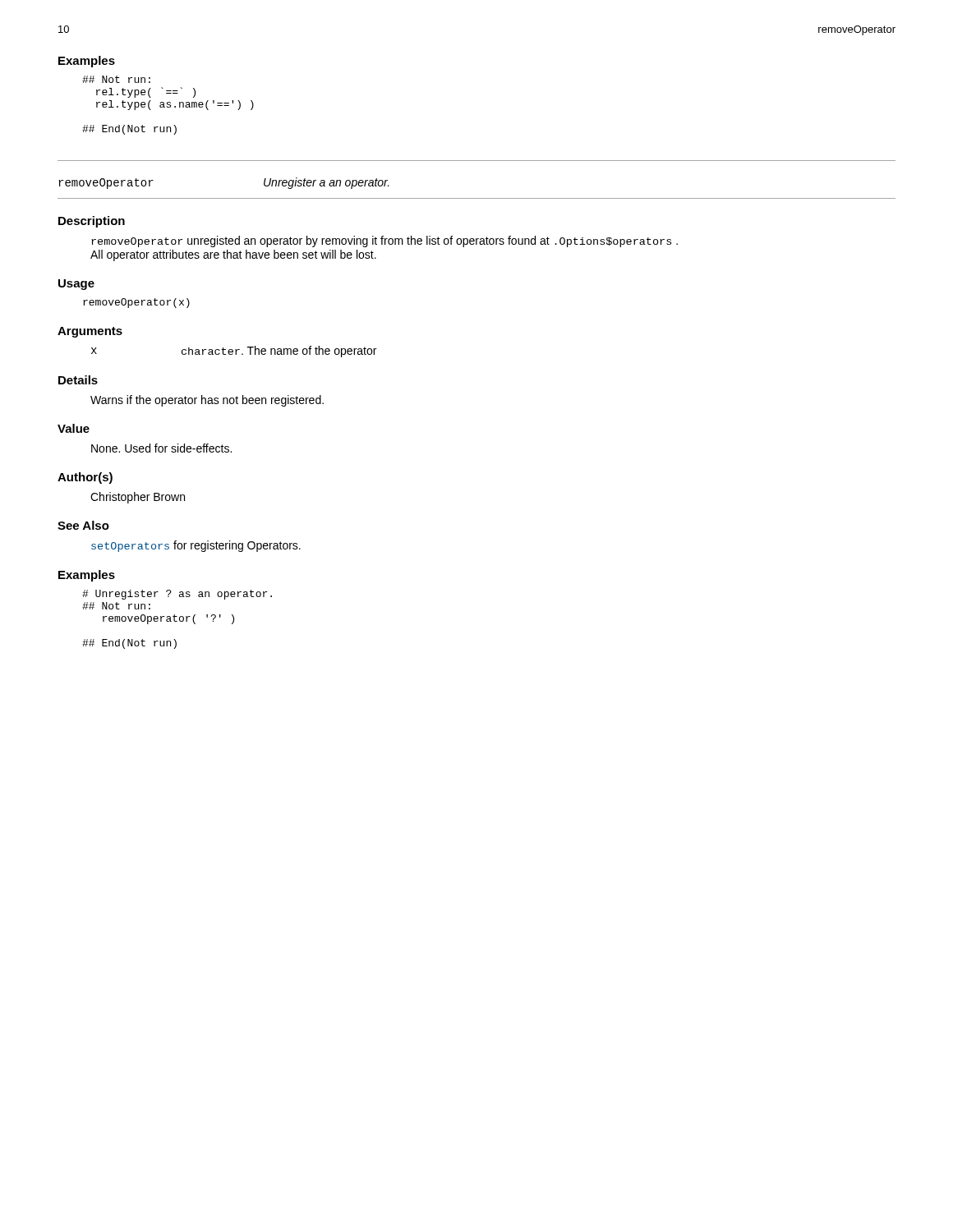The width and height of the screenshot is (953, 1232).
Task: Locate the text block containing "Unregister ? as an"
Action: [x=177, y=595]
